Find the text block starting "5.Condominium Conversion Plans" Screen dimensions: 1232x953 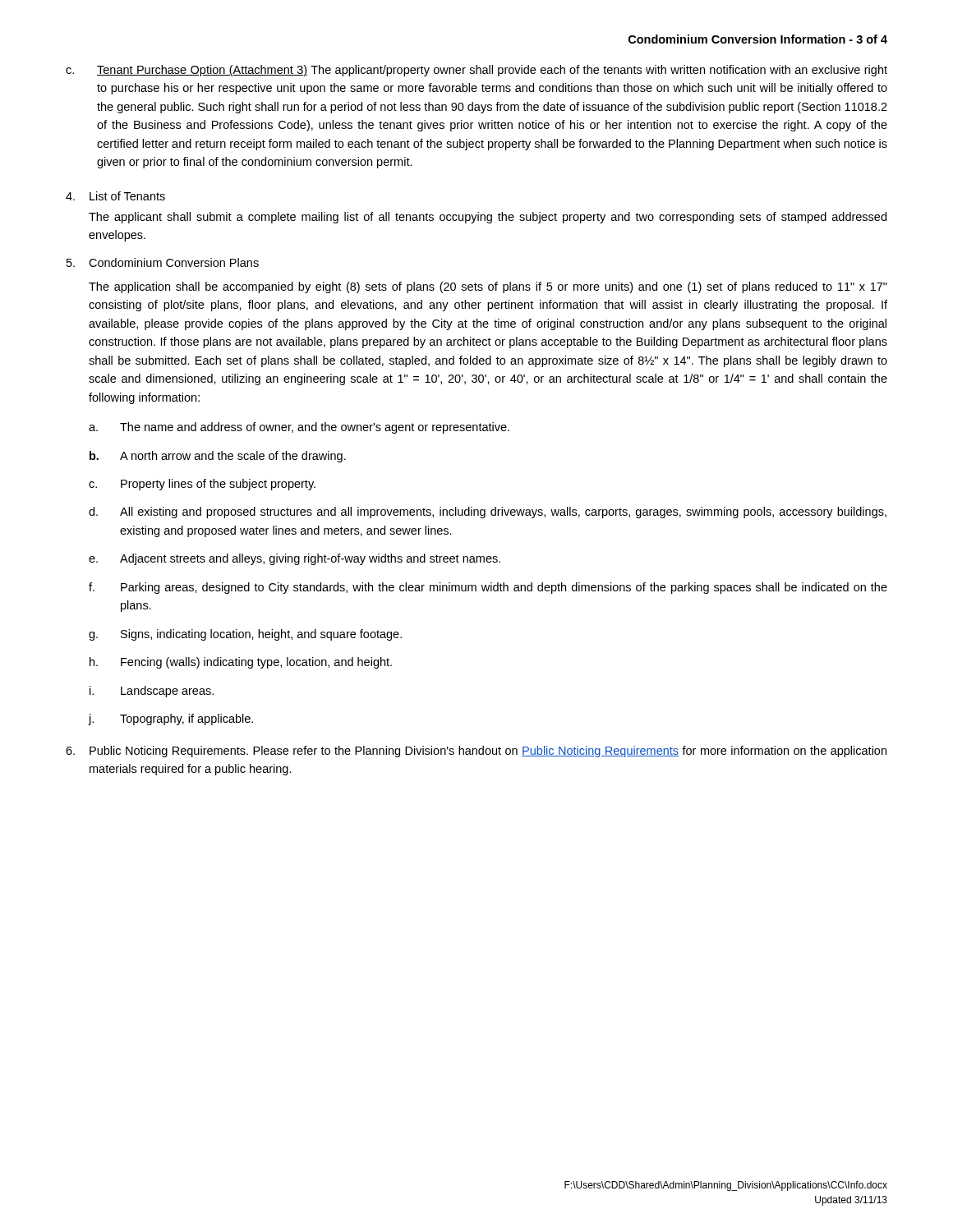click(x=162, y=263)
